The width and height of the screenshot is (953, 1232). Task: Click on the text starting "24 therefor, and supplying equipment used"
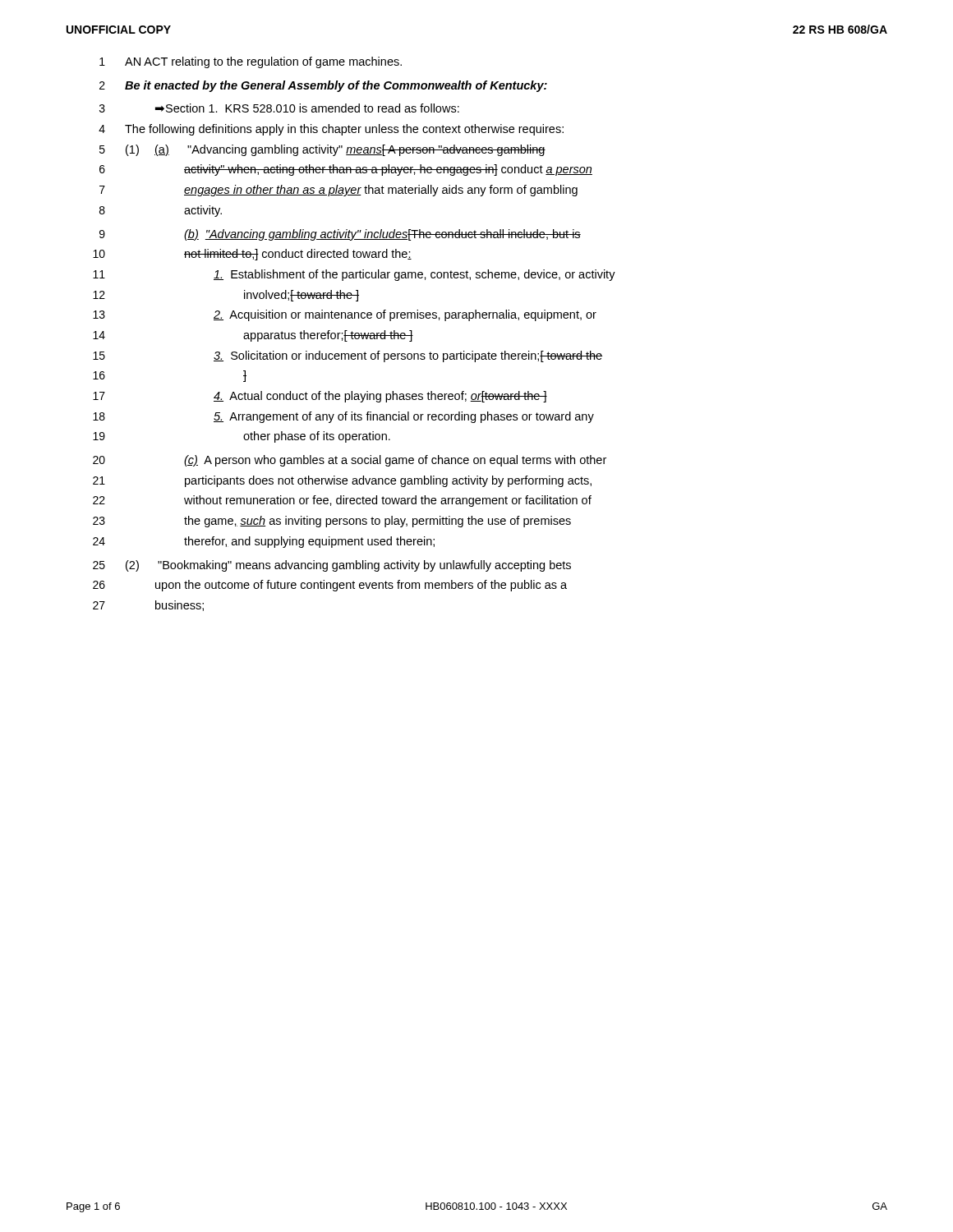pos(264,542)
